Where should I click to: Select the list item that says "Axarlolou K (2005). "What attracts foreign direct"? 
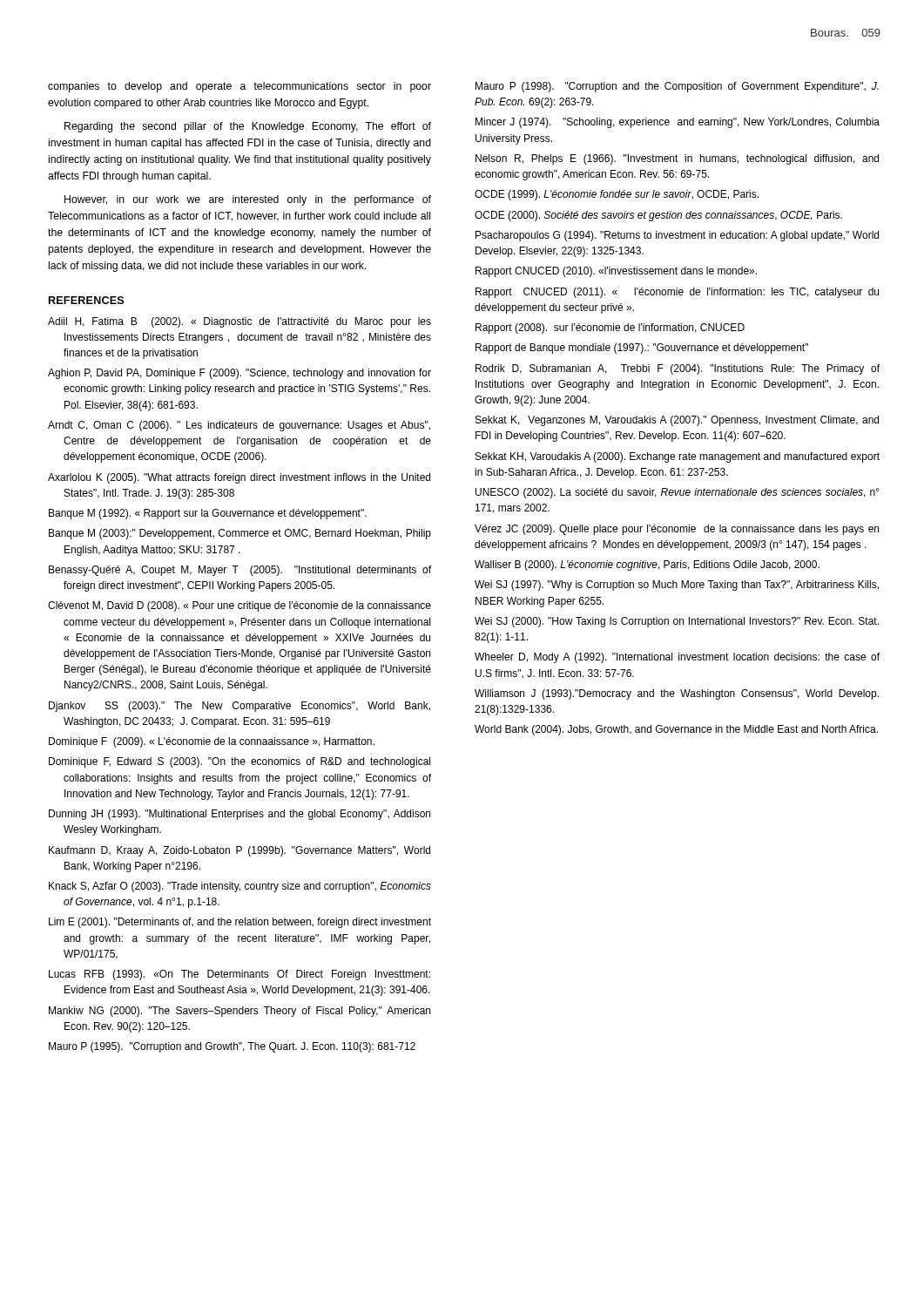pyautogui.click(x=239, y=485)
